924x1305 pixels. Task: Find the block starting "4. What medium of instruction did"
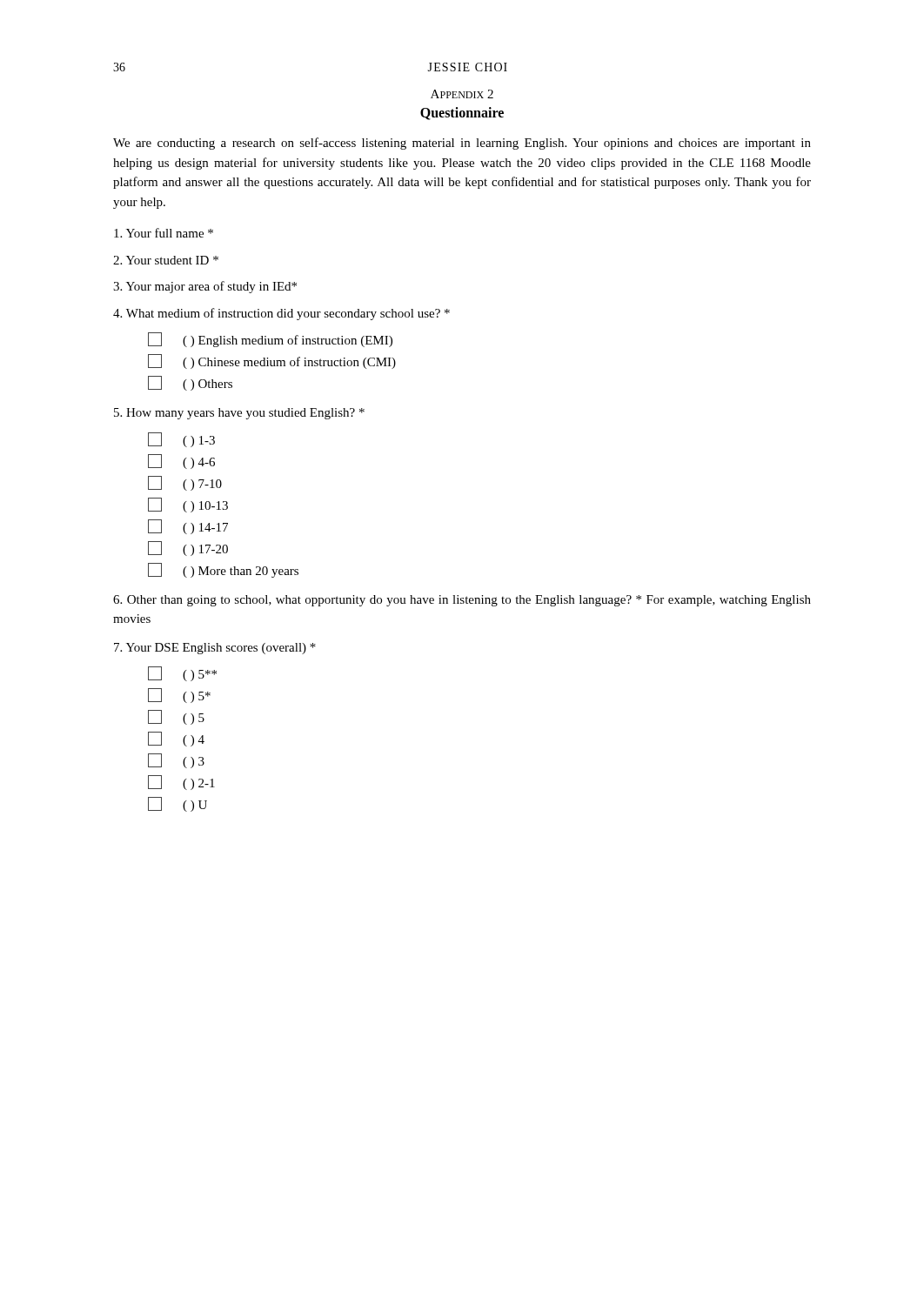[282, 313]
